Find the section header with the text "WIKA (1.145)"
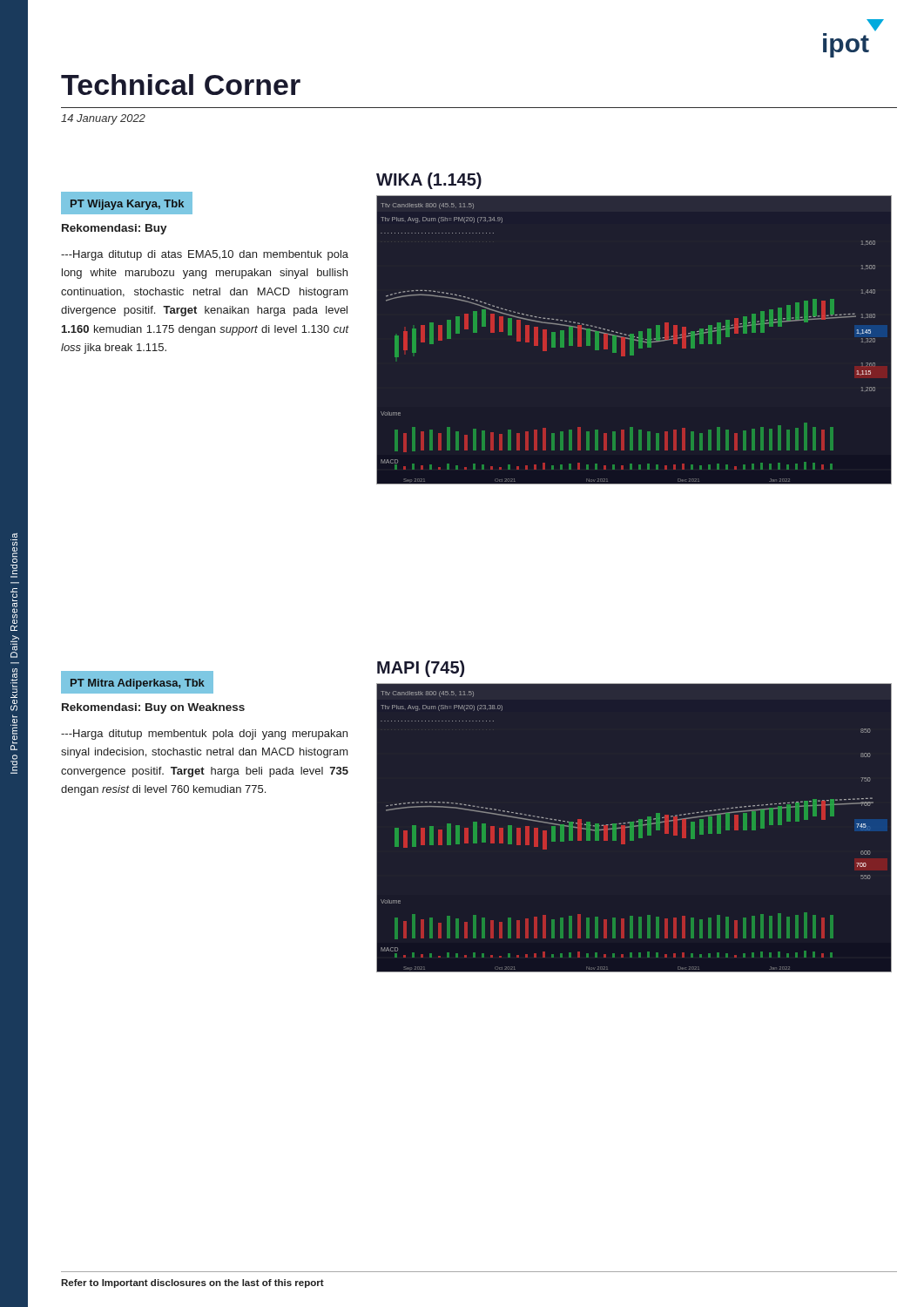Screen dimensions: 1307x924 coord(429,180)
